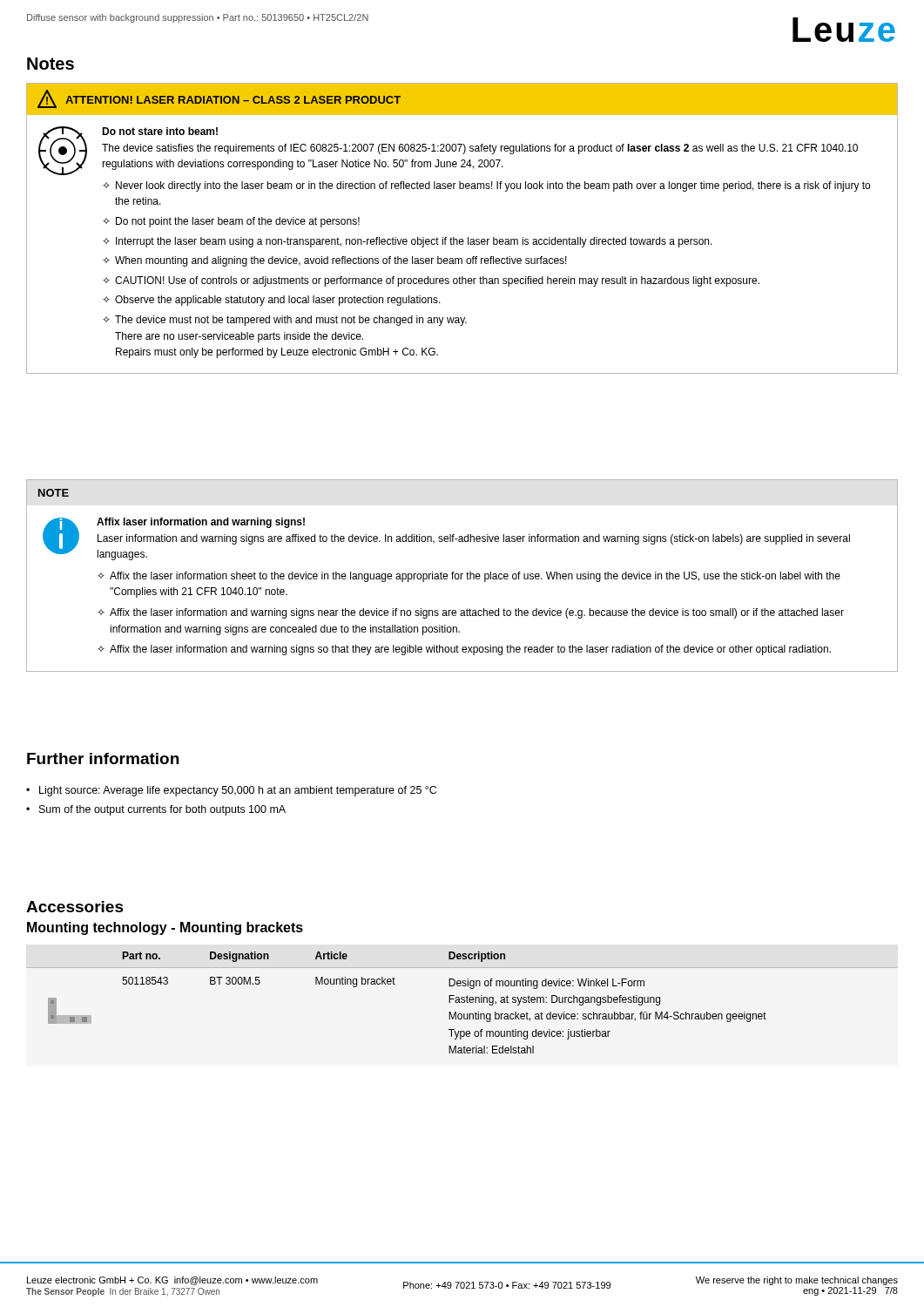Locate the text block starting "! ATTENTION! LASER RADIATION – CLASS 2 LASER"
The height and width of the screenshot is (1307, 924).
pyautogui.click(x=462, y=228)
